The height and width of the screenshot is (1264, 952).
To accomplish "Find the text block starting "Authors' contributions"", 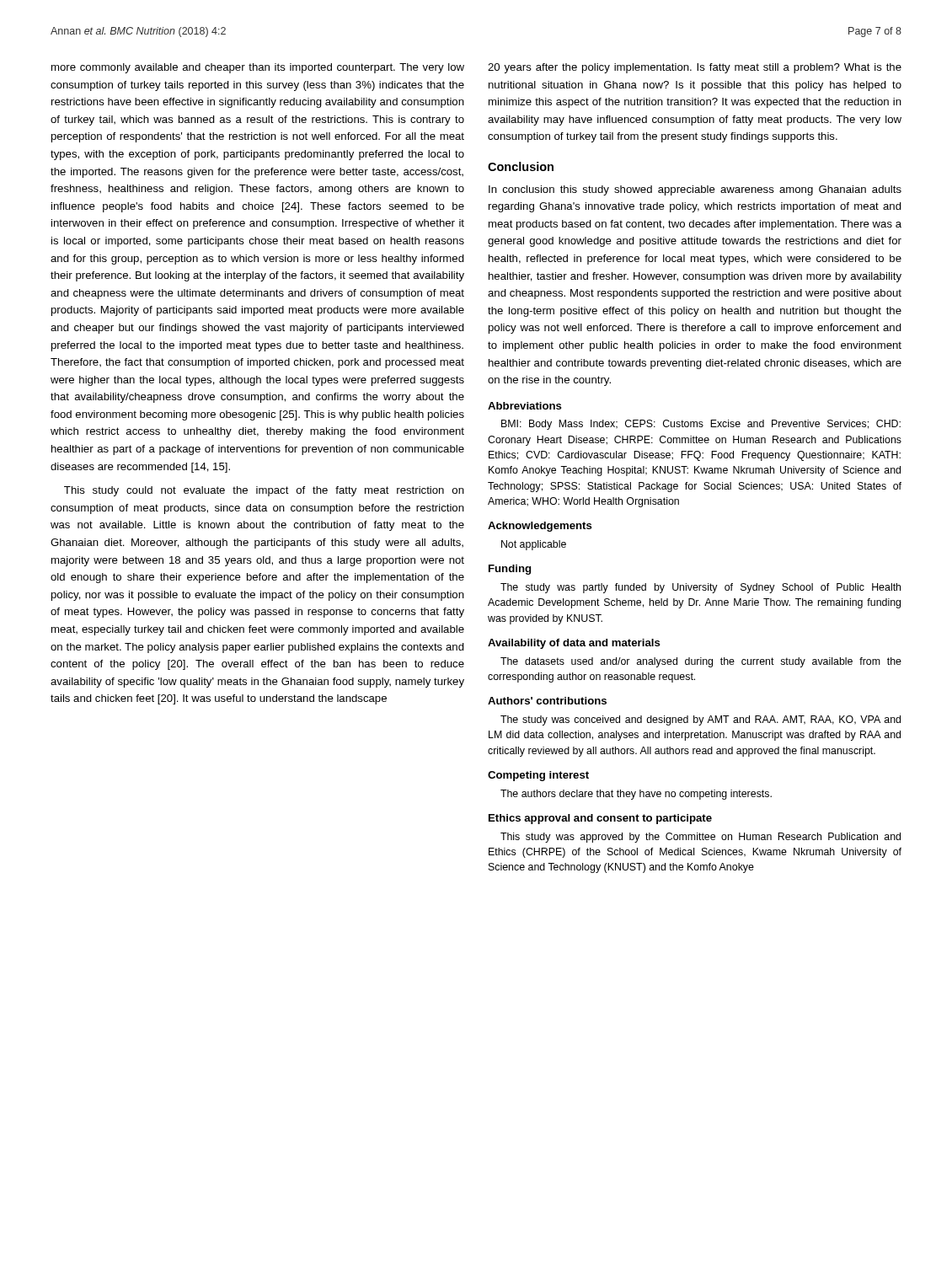I will coord(547,701).
